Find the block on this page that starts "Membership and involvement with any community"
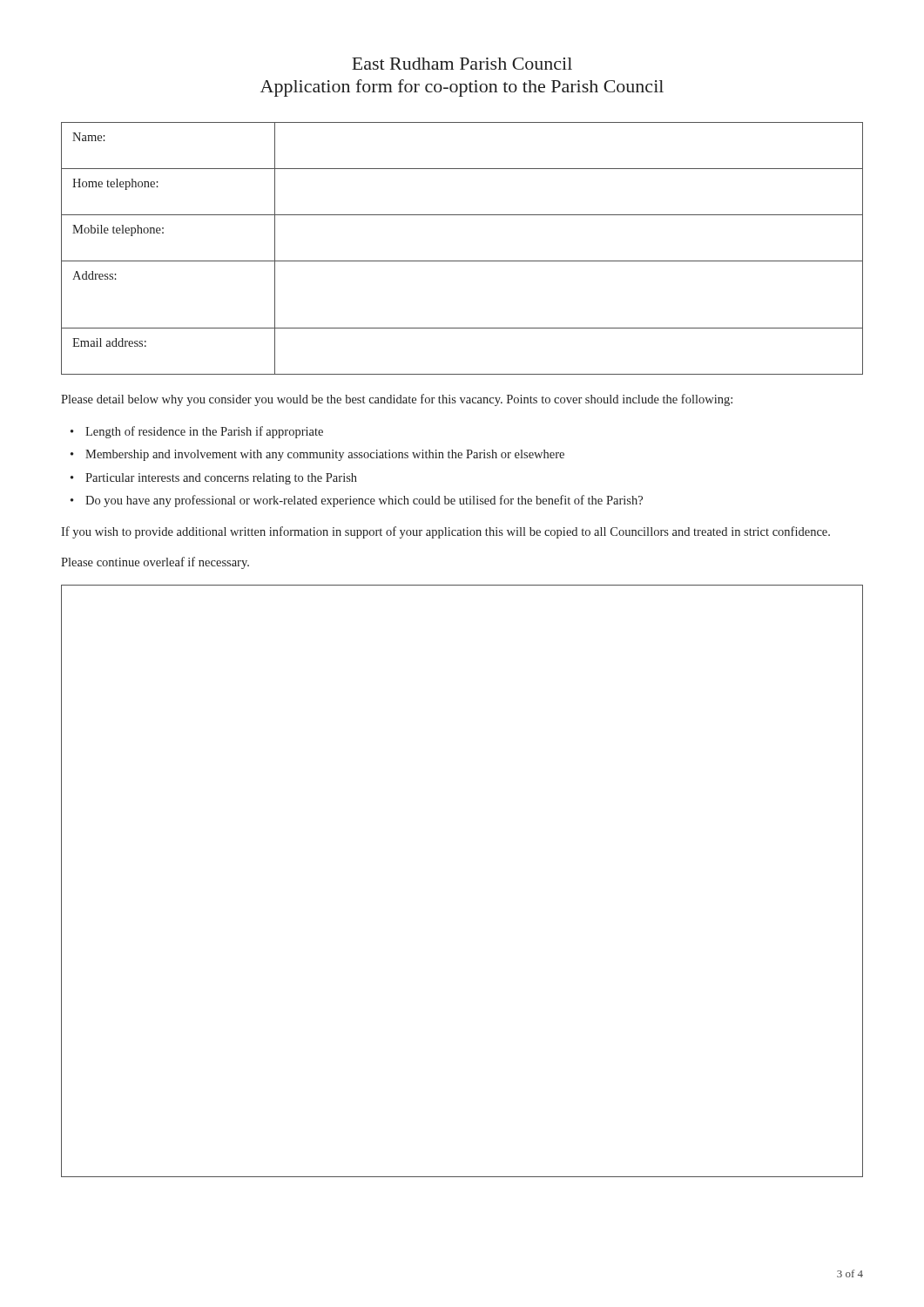 tap(325, 454)
